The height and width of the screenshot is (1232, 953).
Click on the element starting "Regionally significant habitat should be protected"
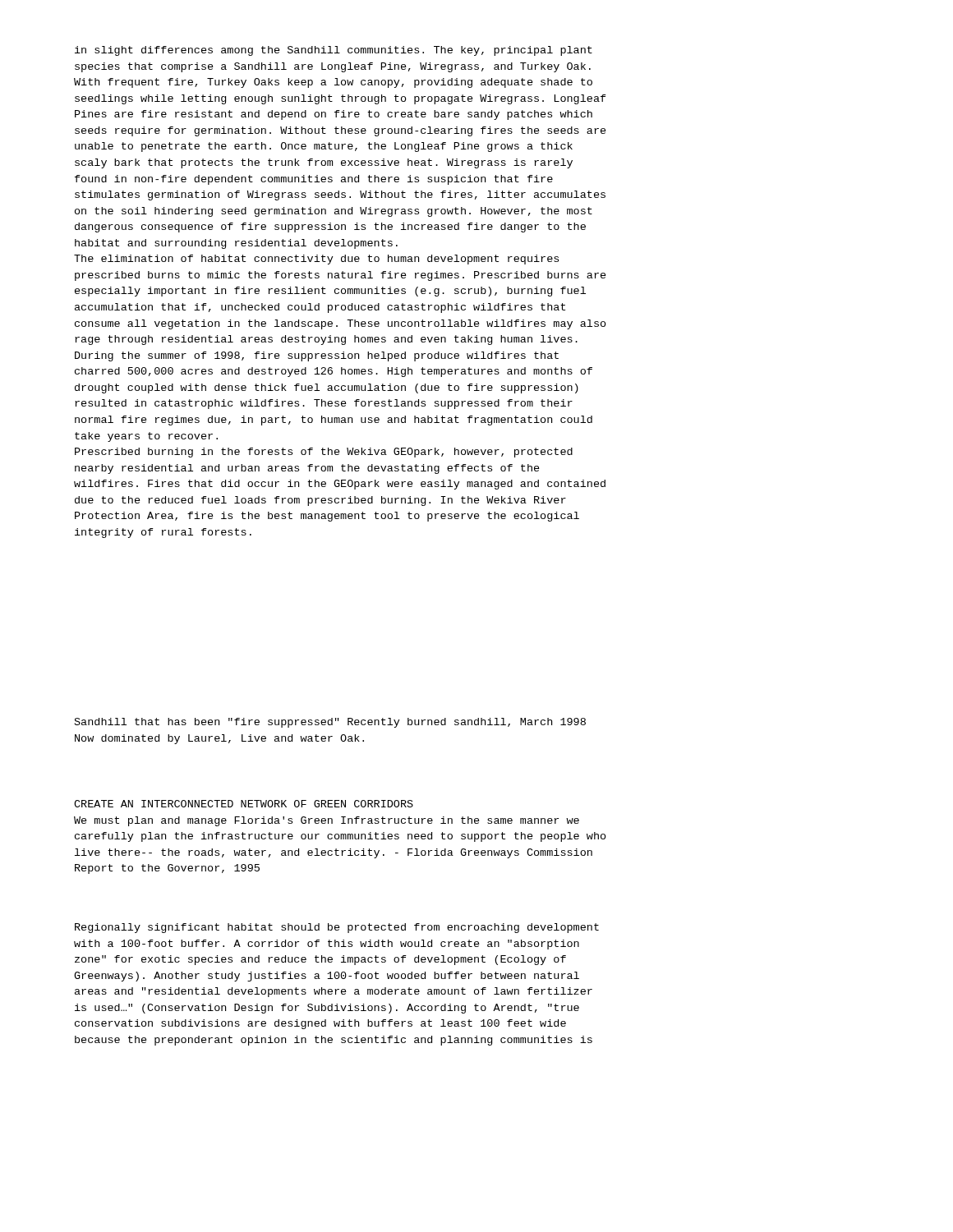(x=337, y=984)
